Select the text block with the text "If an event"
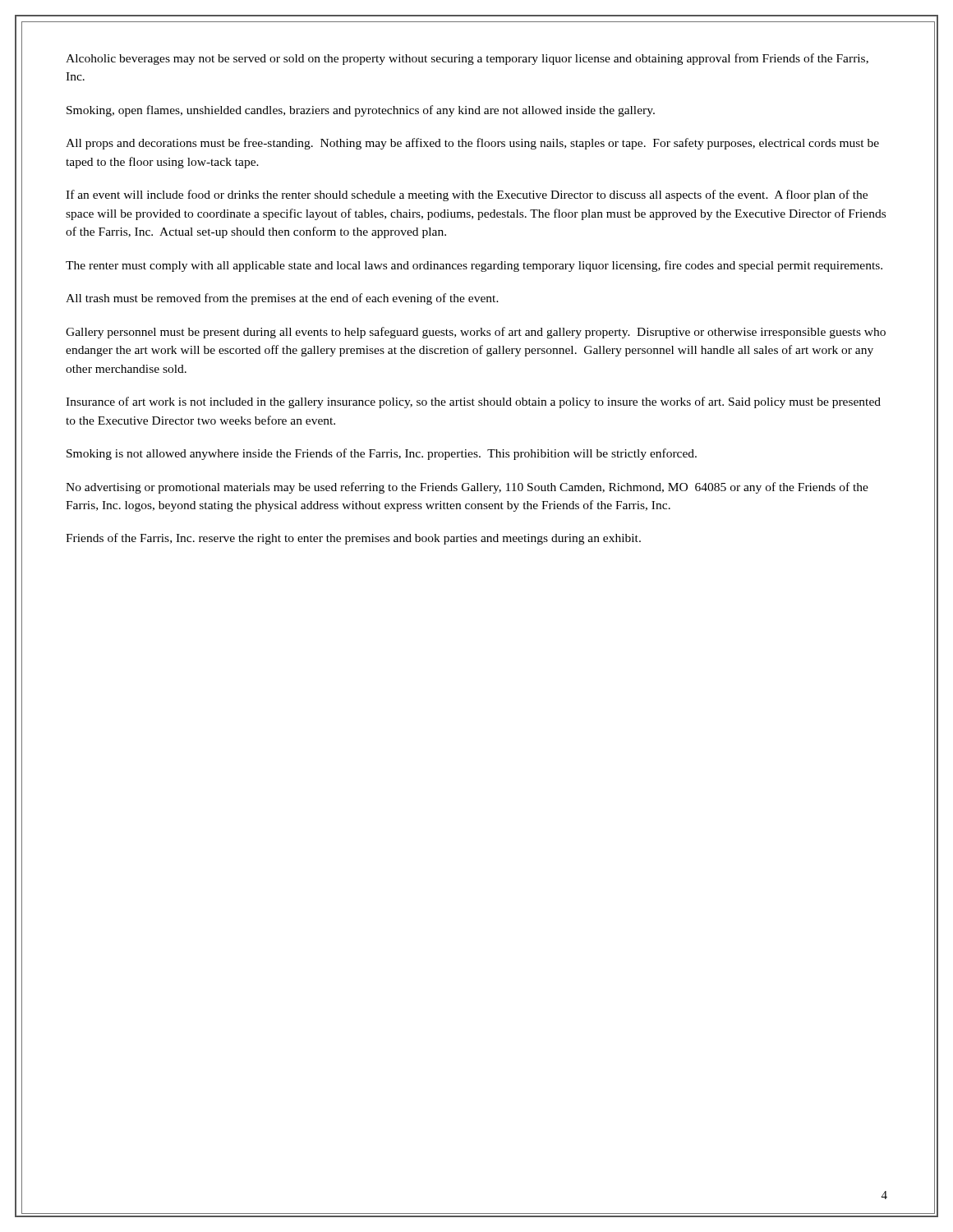Image resolution: width=953 pixels, height=1232 pixels. pyautogui.click(x=476, y=213)
